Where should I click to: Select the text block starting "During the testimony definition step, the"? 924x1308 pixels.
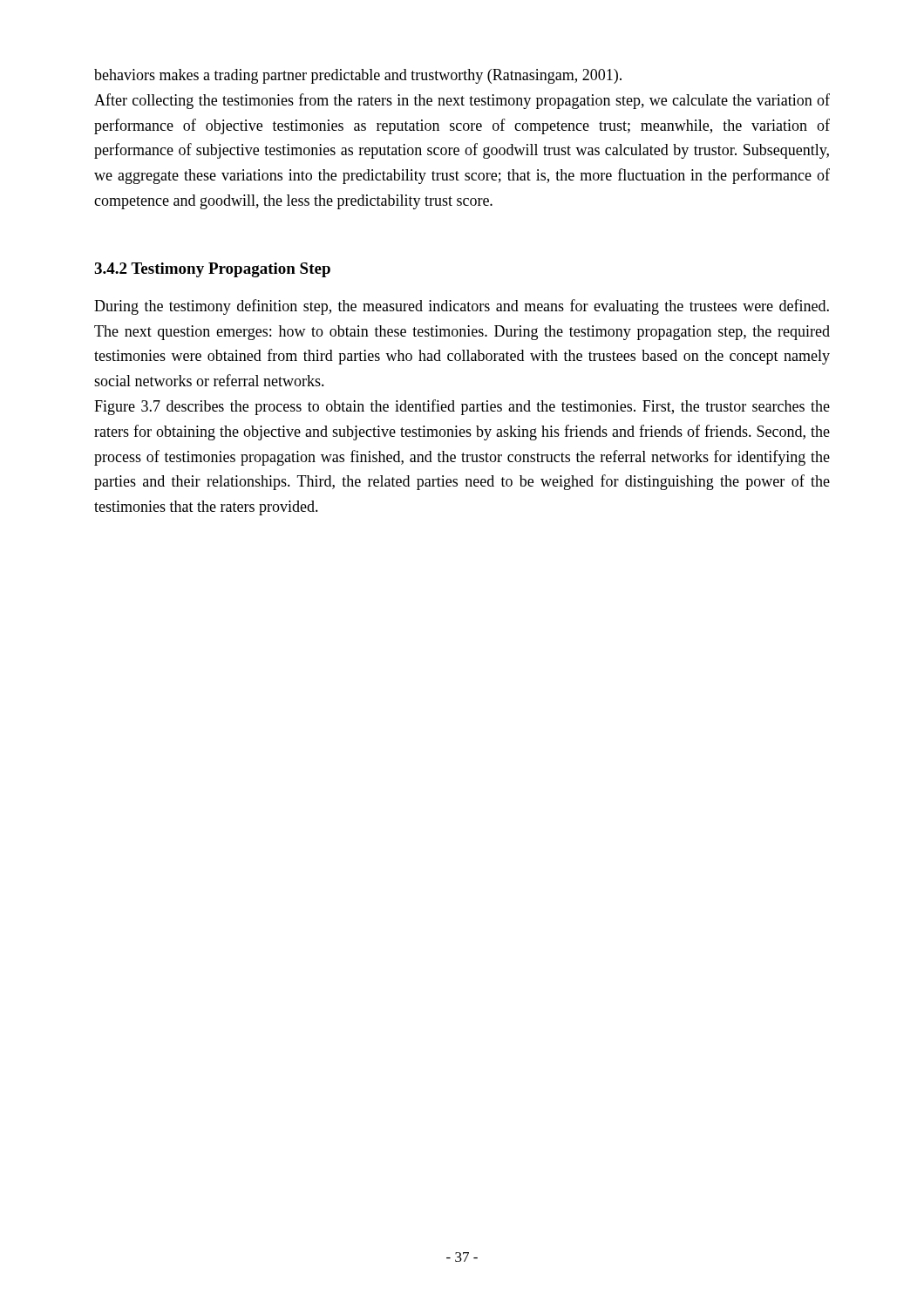coord(462,407)
